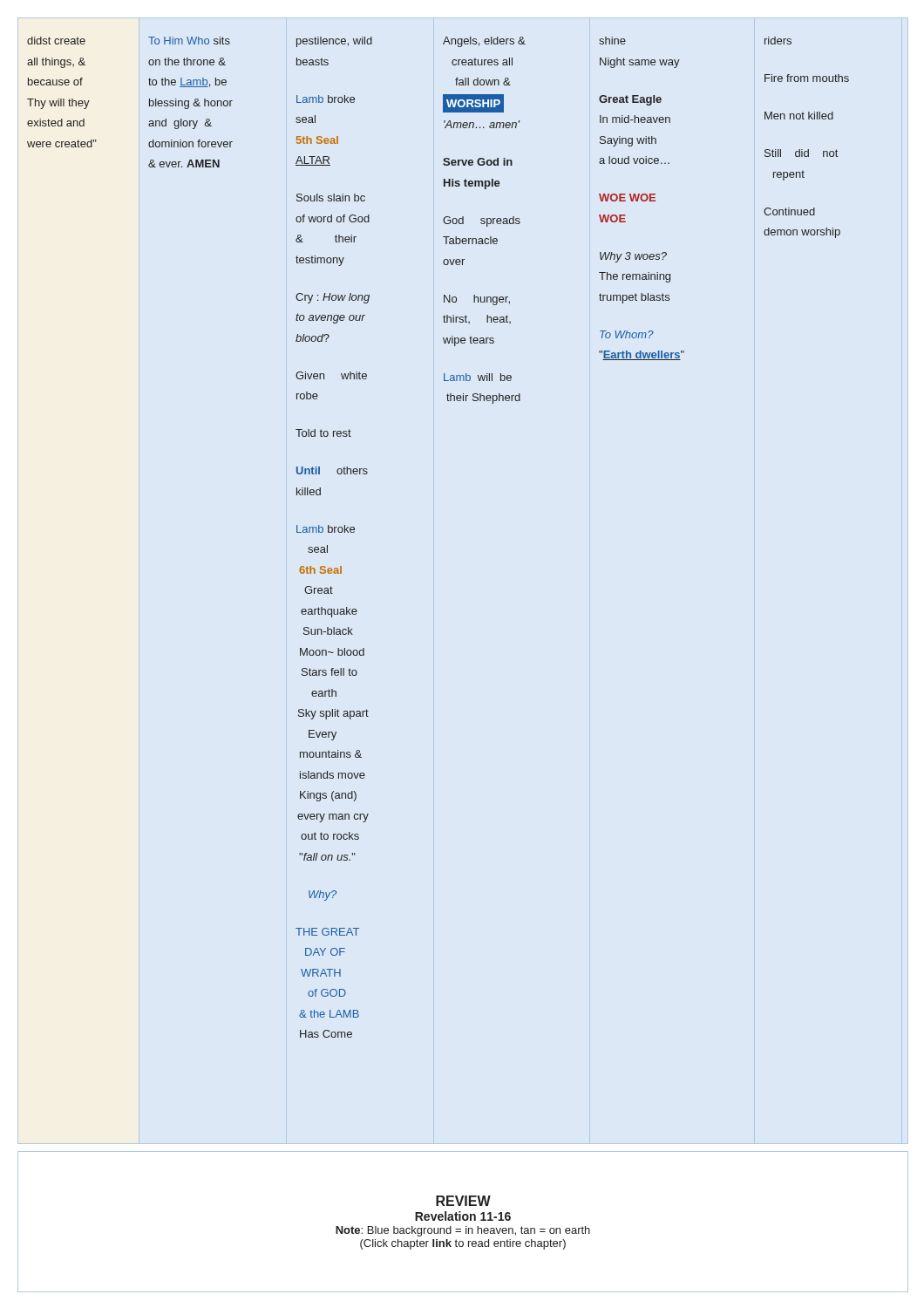Viewport: 924px width, 1308px height.
Task: Locate the text block that reads "didst create all things, &"
Action: pos(78,92)
